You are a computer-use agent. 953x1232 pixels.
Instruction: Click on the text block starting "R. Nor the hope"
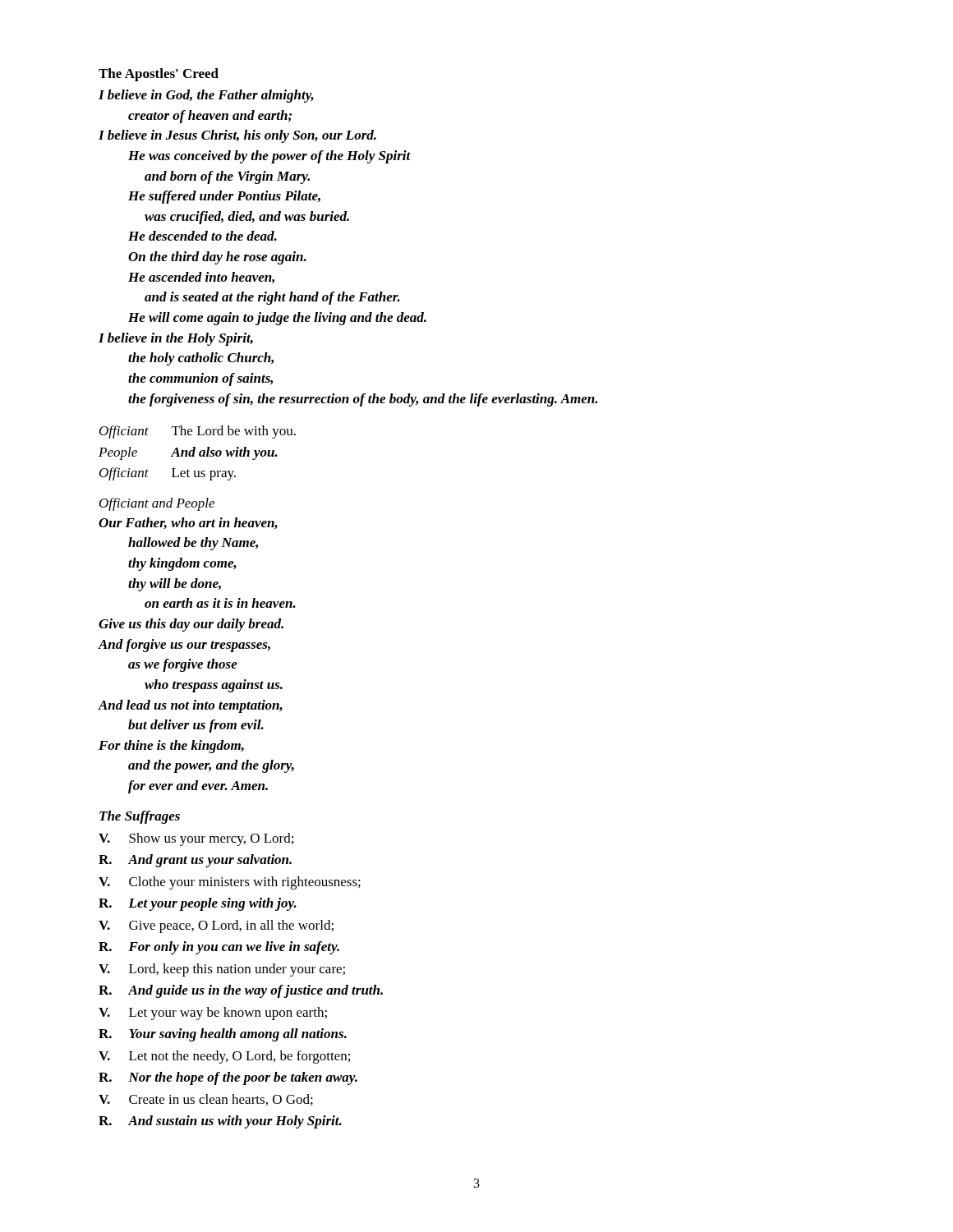pos(228,1078)
